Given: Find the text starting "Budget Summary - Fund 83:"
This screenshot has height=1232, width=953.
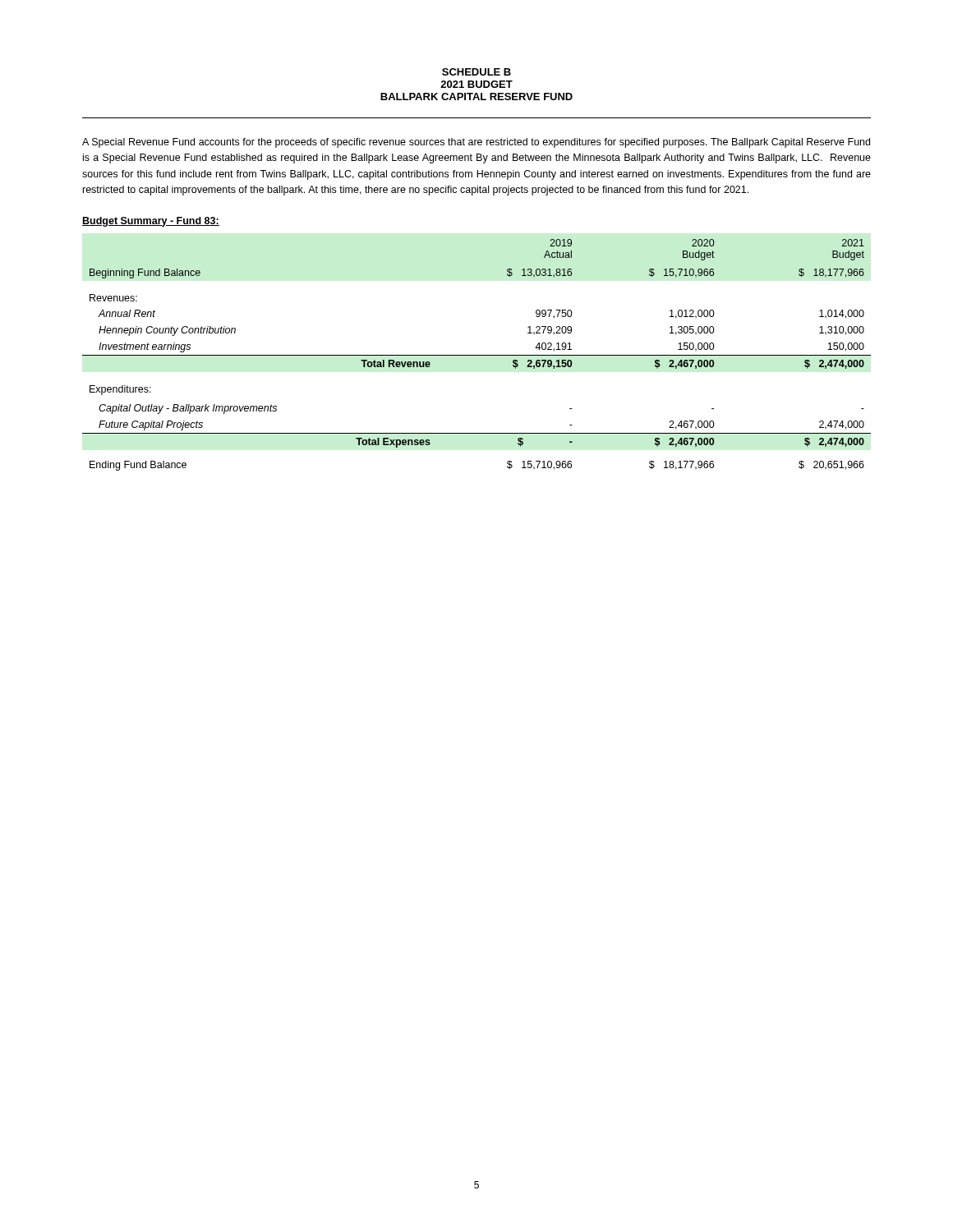Looking at the screenshot, I should coord(151,221).
